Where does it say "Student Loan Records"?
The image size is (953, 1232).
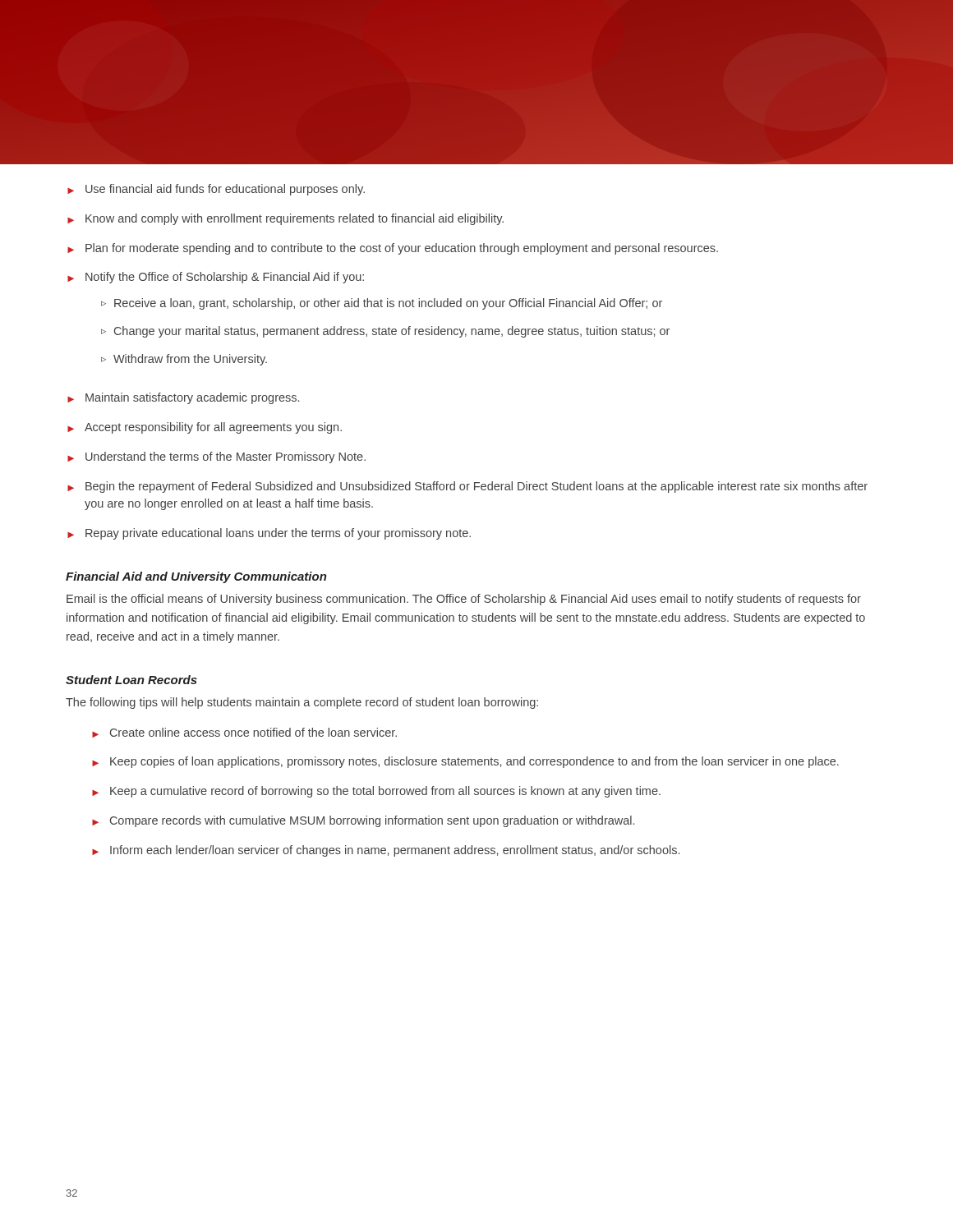tap(131, 680)
